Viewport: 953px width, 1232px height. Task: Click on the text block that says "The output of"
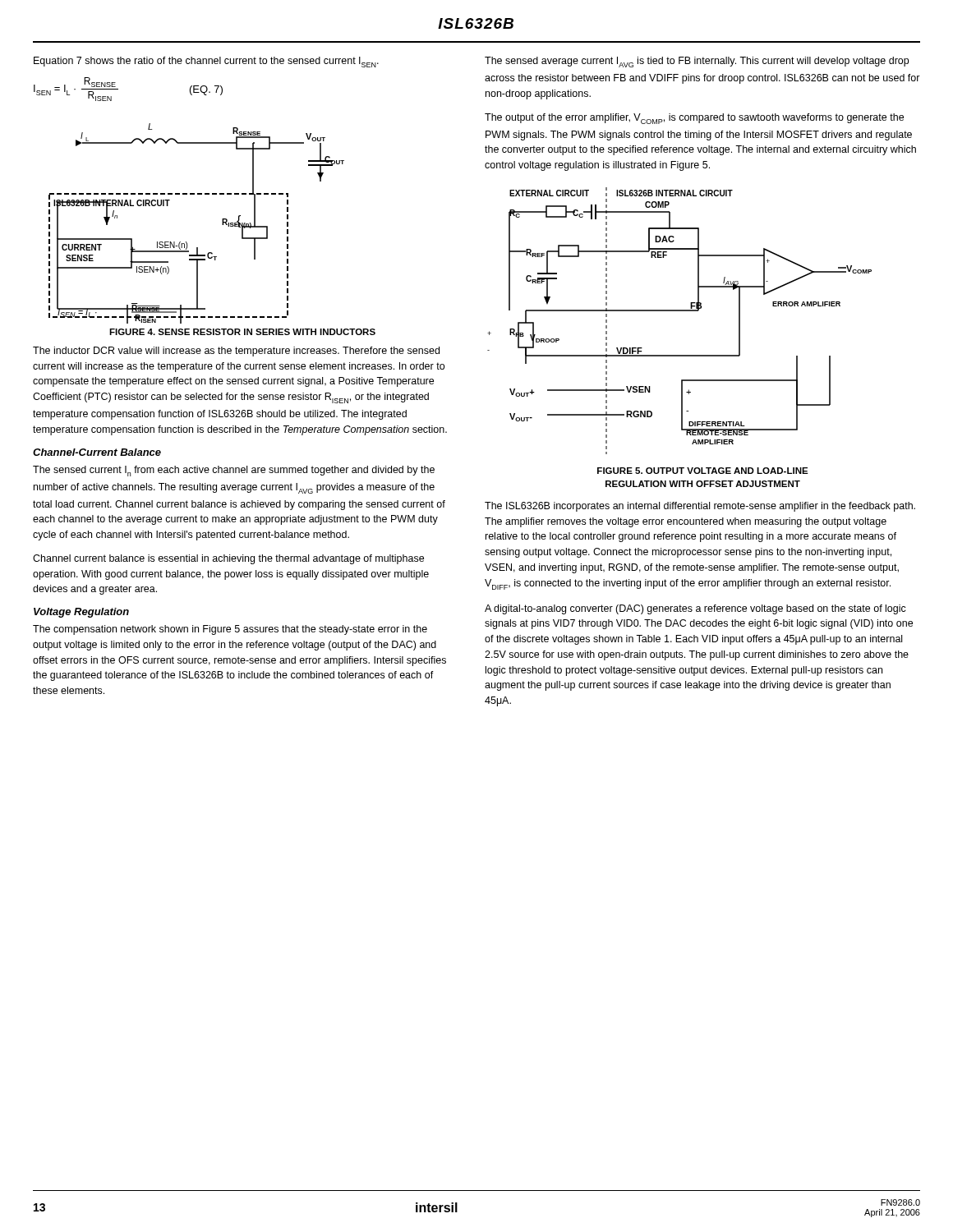(x=701, y=141)
